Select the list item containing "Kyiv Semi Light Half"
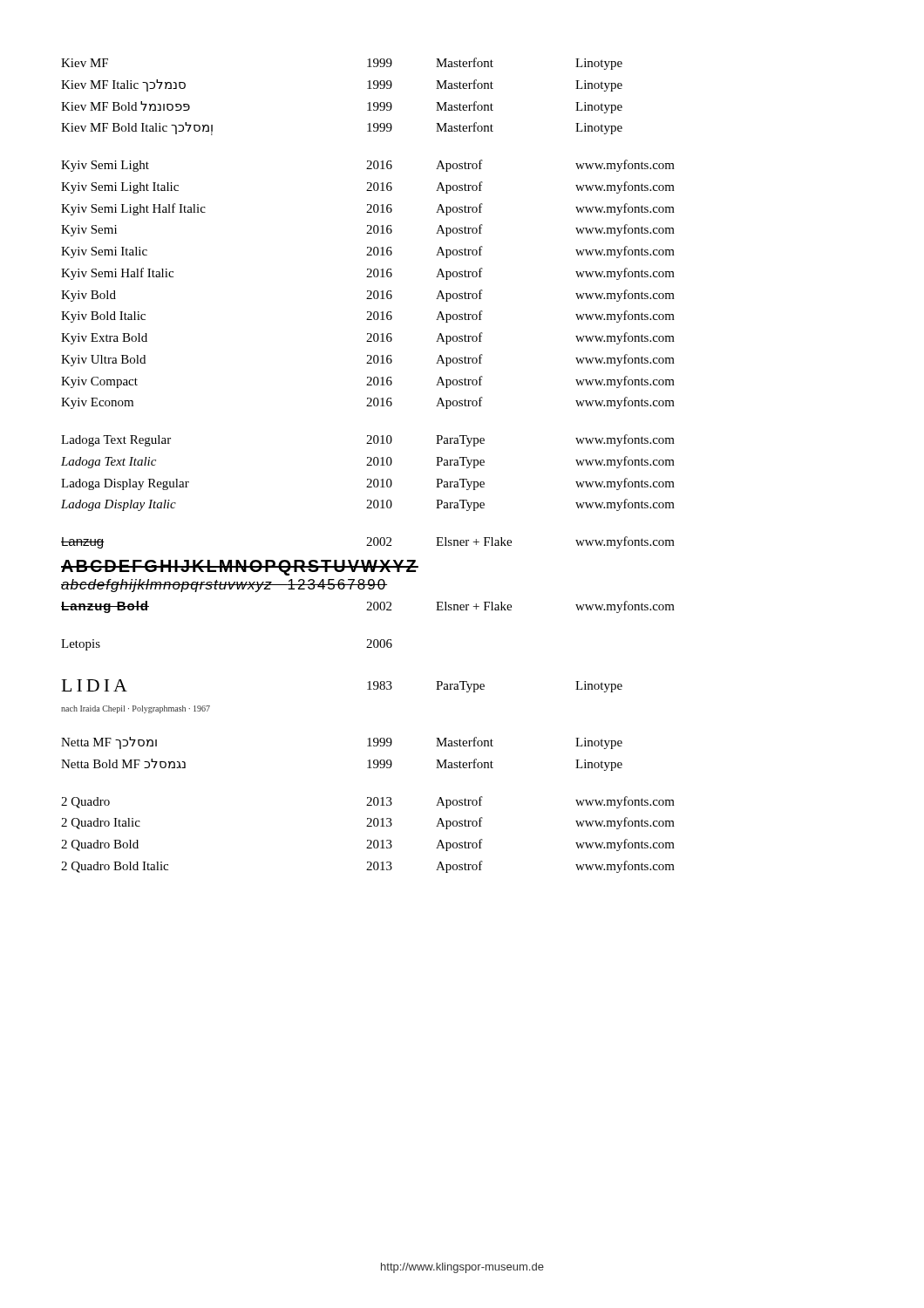 [462, 208]
